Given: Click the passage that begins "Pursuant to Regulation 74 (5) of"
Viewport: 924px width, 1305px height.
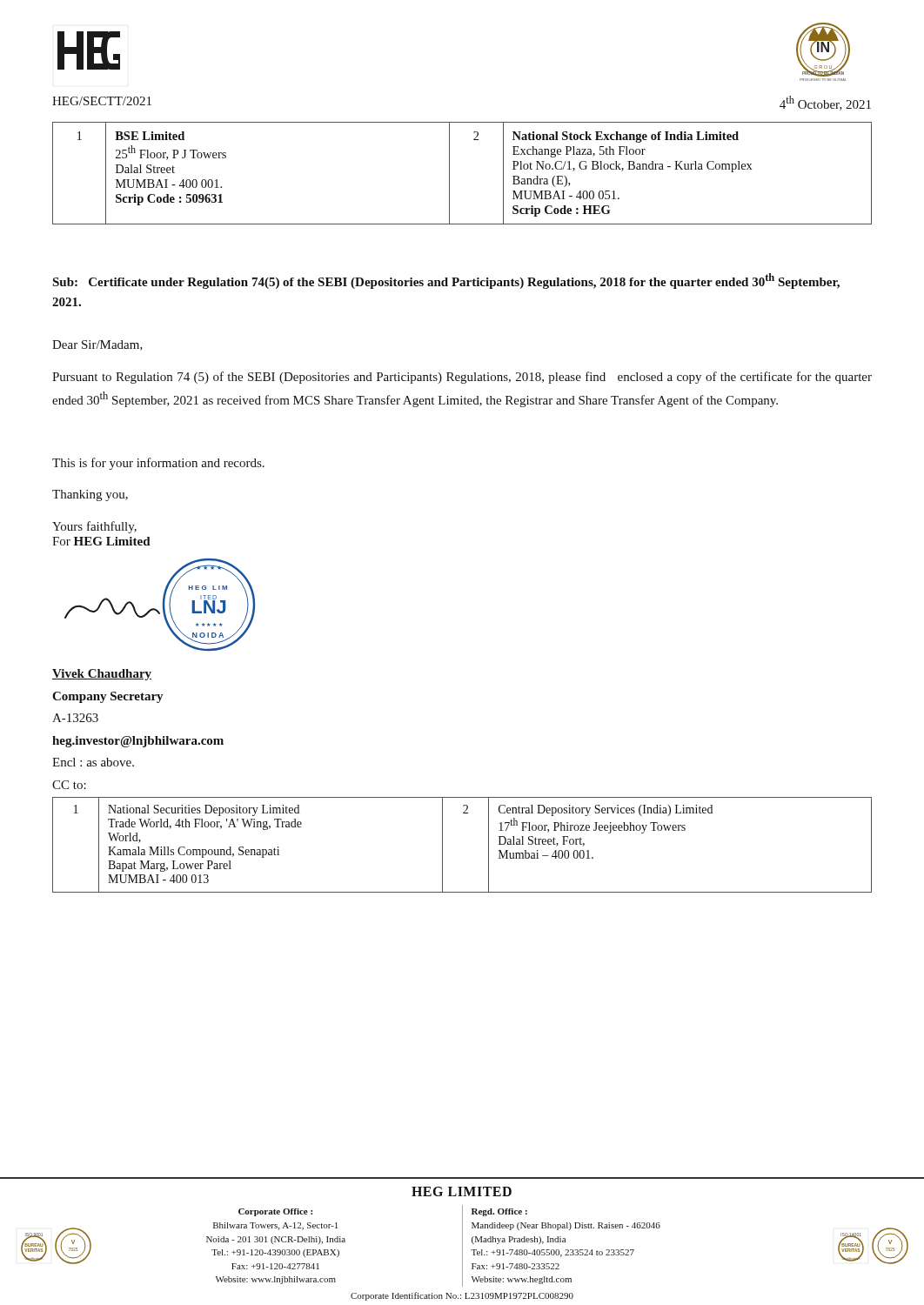Looking at the screenshot, I should [462, 388].
